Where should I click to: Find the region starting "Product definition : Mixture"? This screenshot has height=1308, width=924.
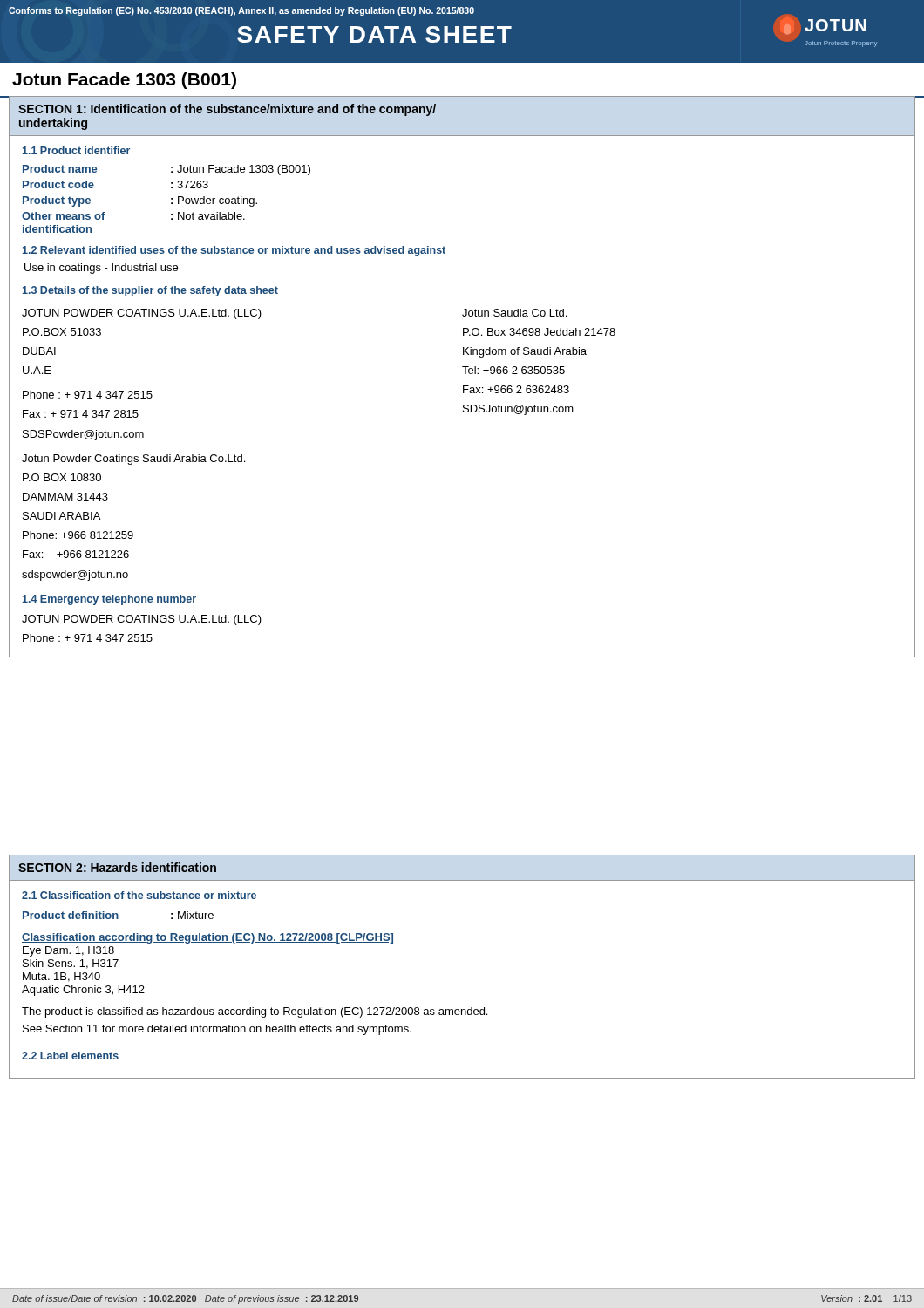click(118, 915)
